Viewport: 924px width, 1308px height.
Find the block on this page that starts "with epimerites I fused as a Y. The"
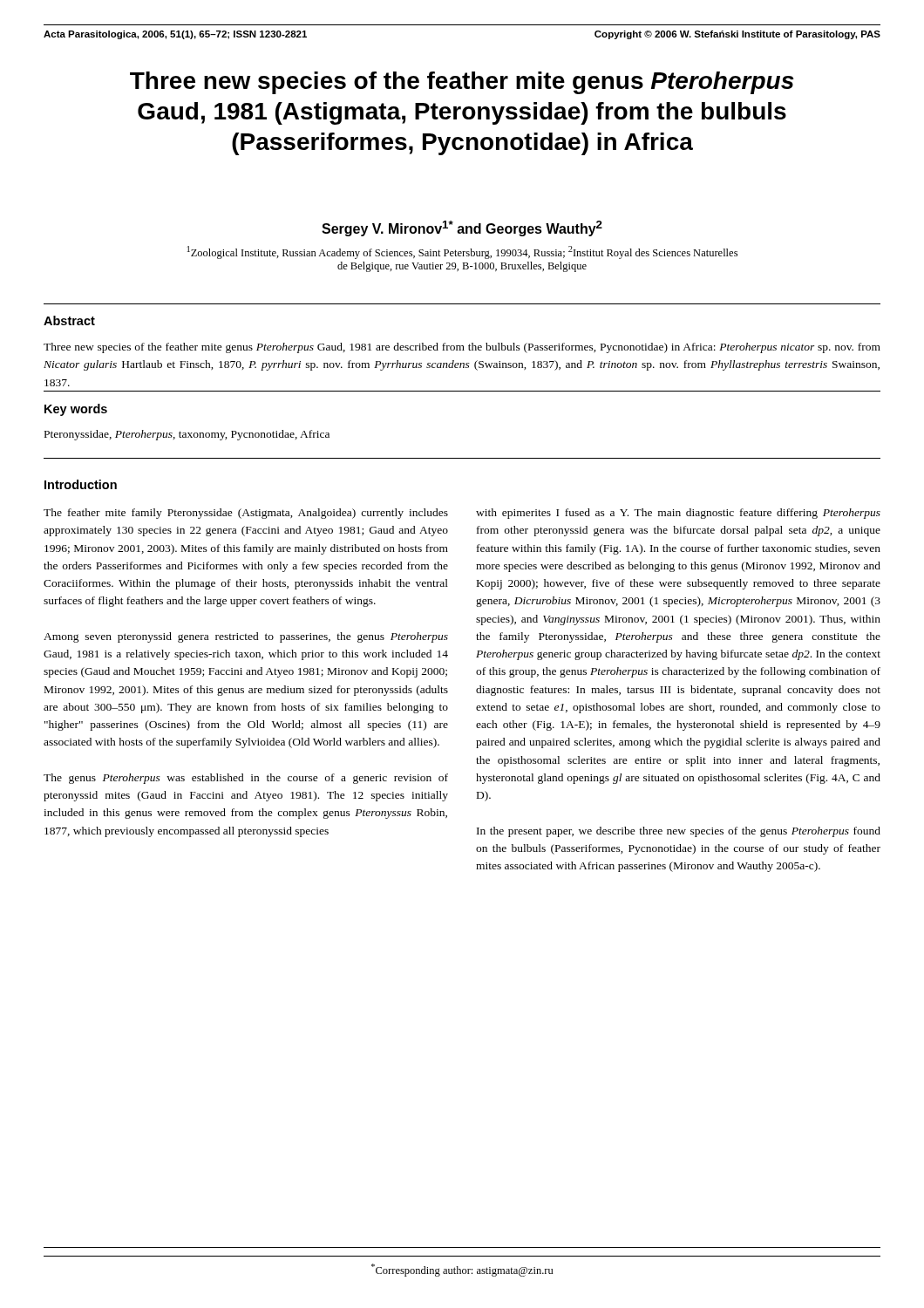[x=678, y=689]
